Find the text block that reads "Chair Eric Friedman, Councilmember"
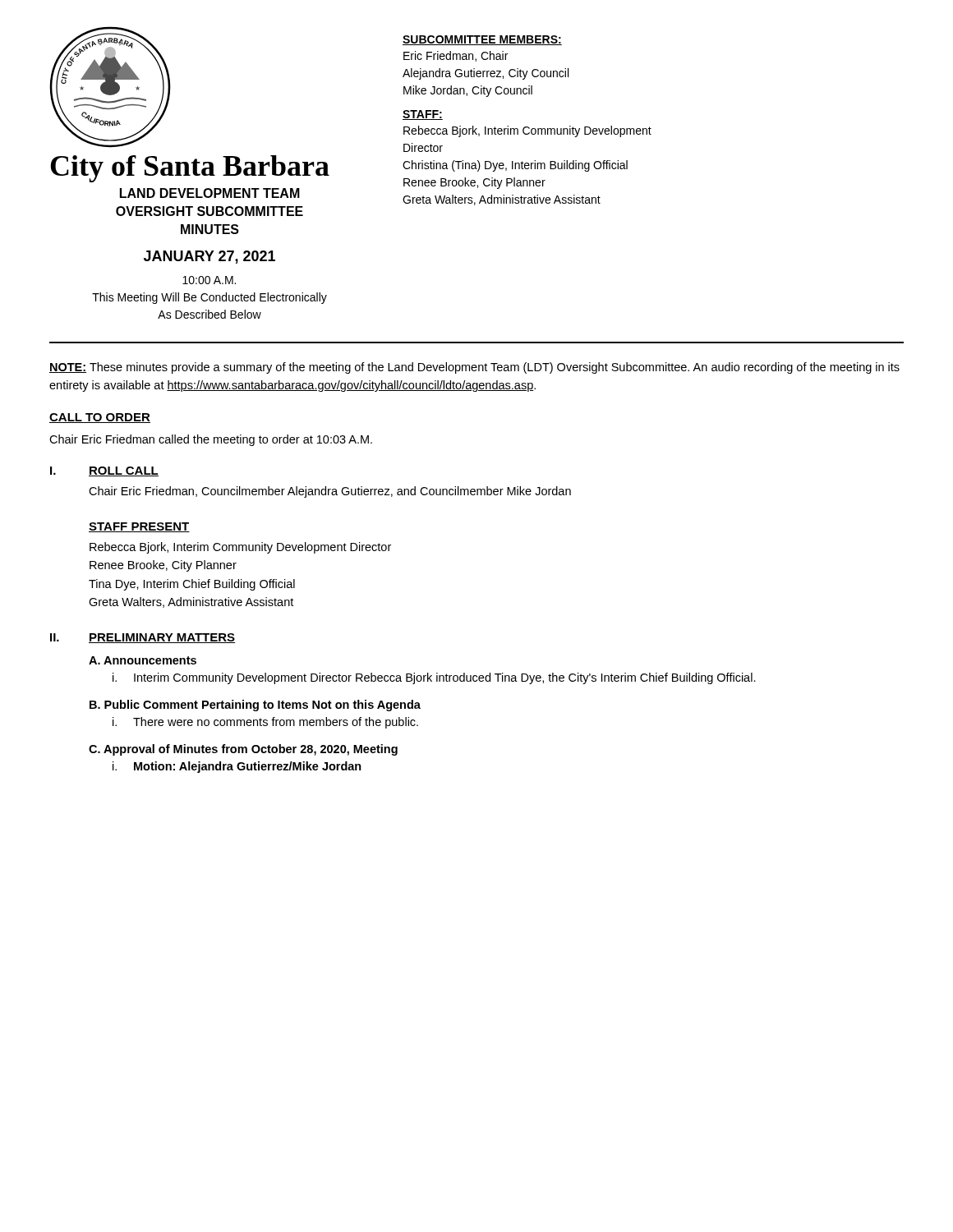The width and height of the screenshot is (953, 1232). click(330, 491)
